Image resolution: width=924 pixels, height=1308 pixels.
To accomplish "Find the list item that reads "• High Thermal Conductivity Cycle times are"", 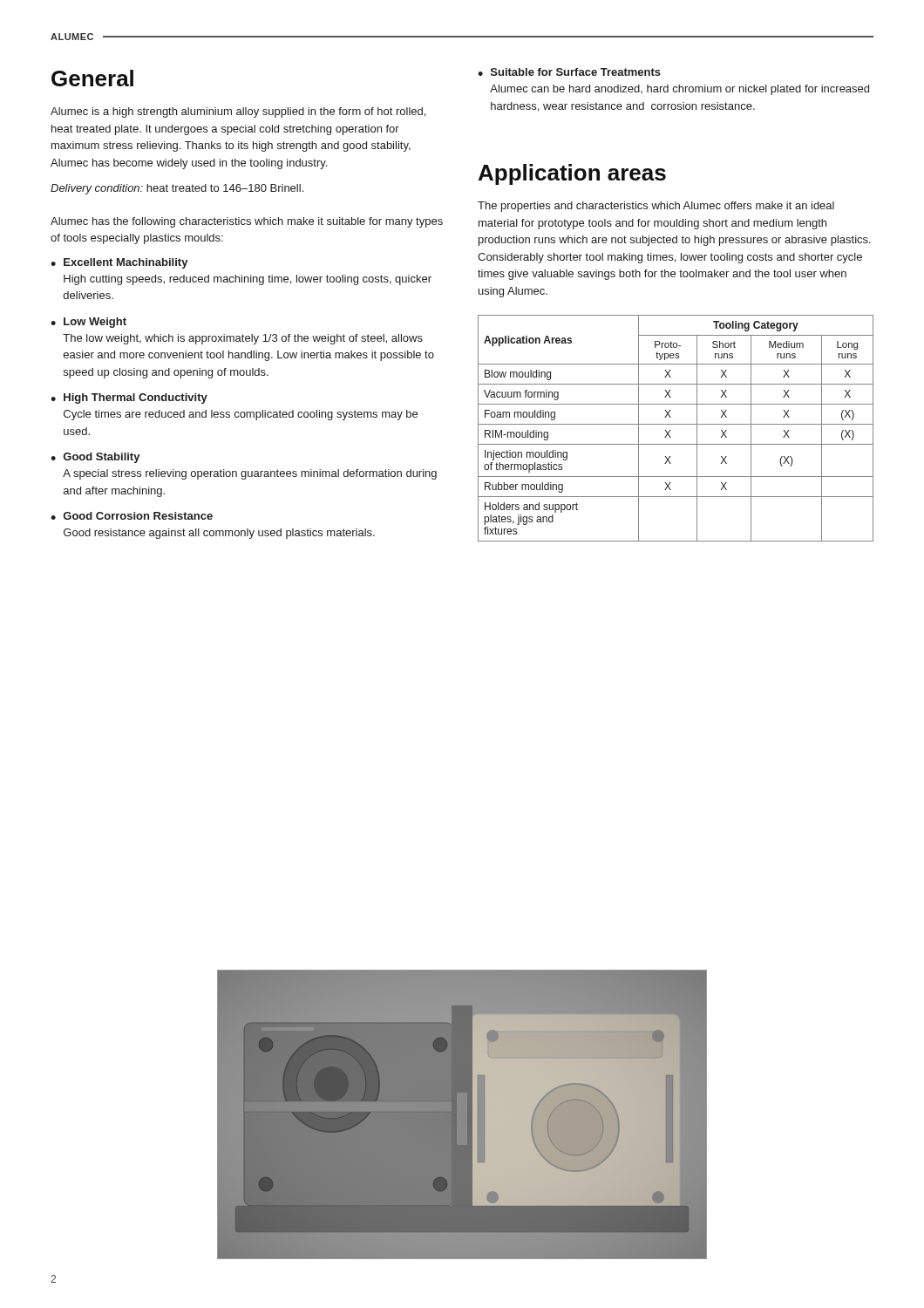I will pyautogui.click(x=248, y=415).
